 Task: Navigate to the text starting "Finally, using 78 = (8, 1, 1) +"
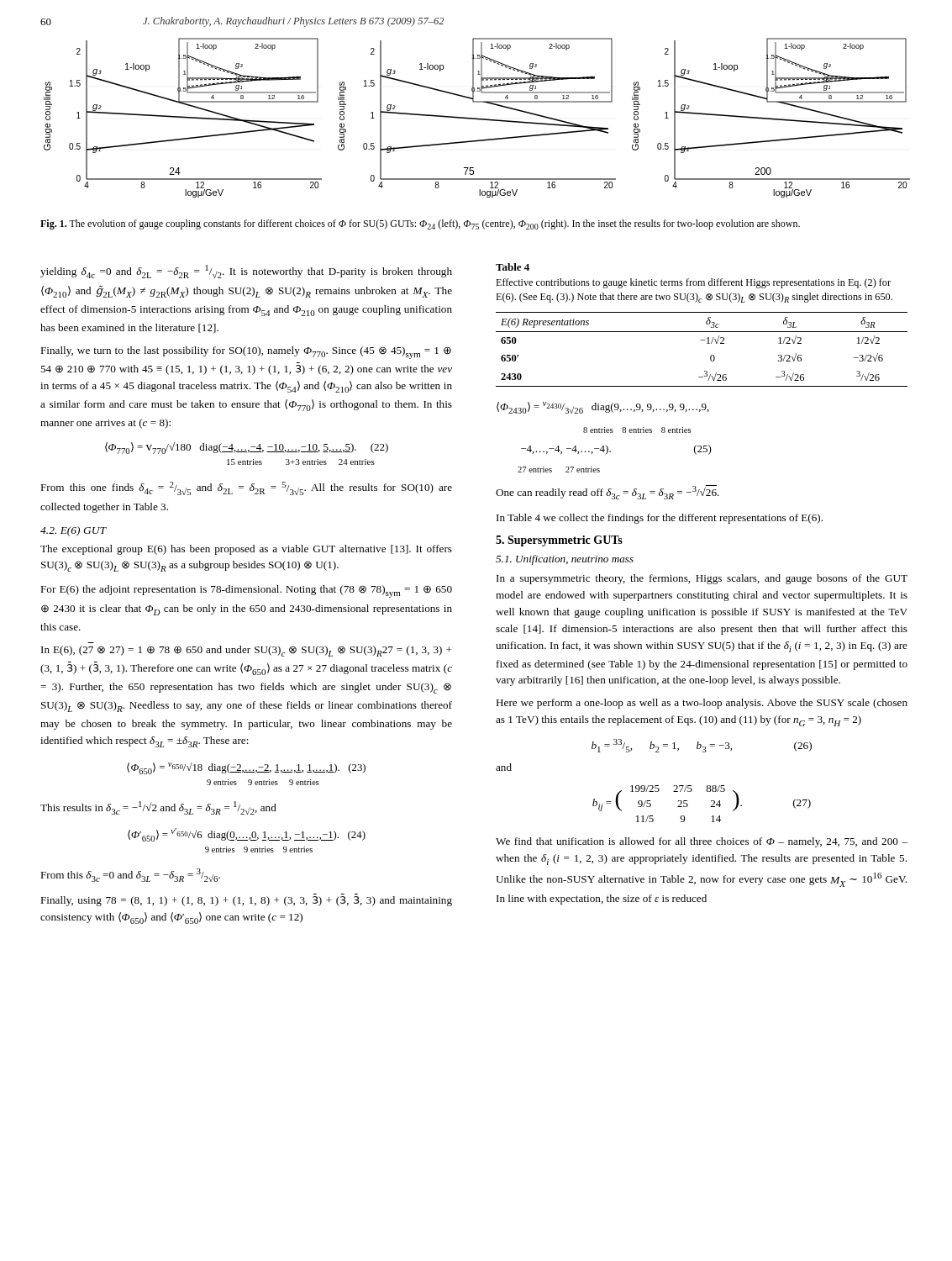pyautogui.click(x=246, y=909)
